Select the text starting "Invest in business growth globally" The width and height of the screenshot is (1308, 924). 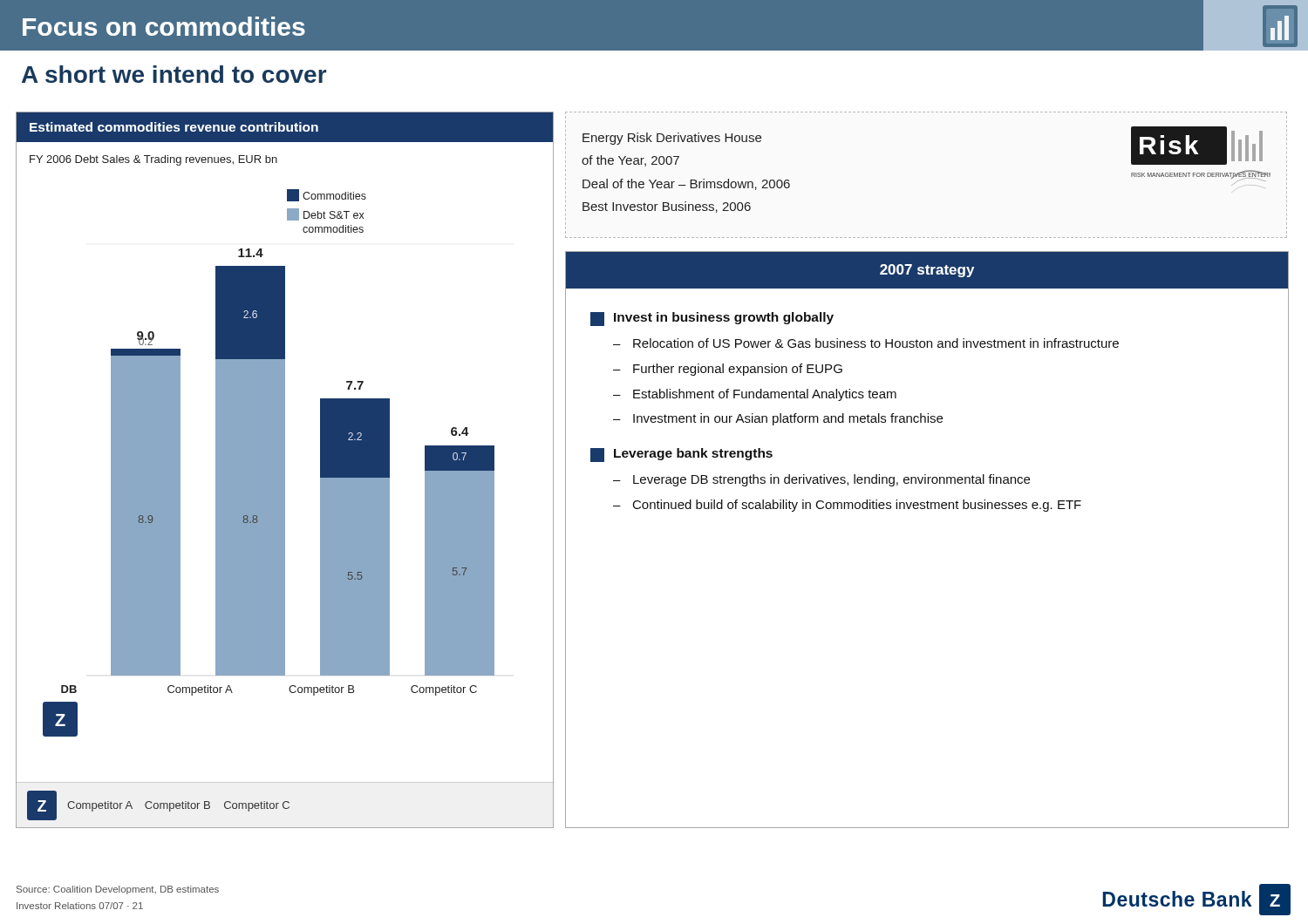coord(712,318)
